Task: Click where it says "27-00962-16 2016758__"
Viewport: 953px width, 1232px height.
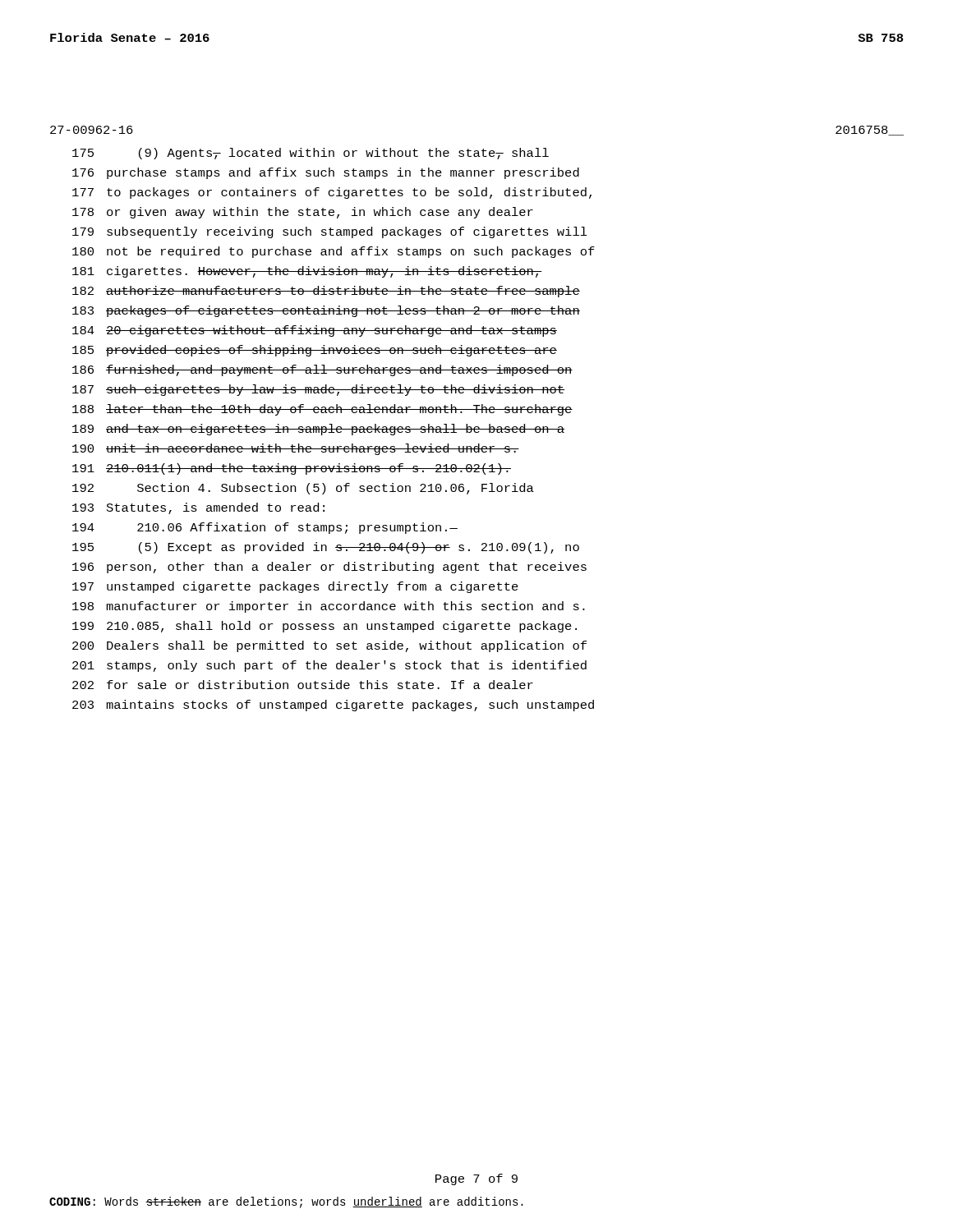Action: [x=91, y=130]
